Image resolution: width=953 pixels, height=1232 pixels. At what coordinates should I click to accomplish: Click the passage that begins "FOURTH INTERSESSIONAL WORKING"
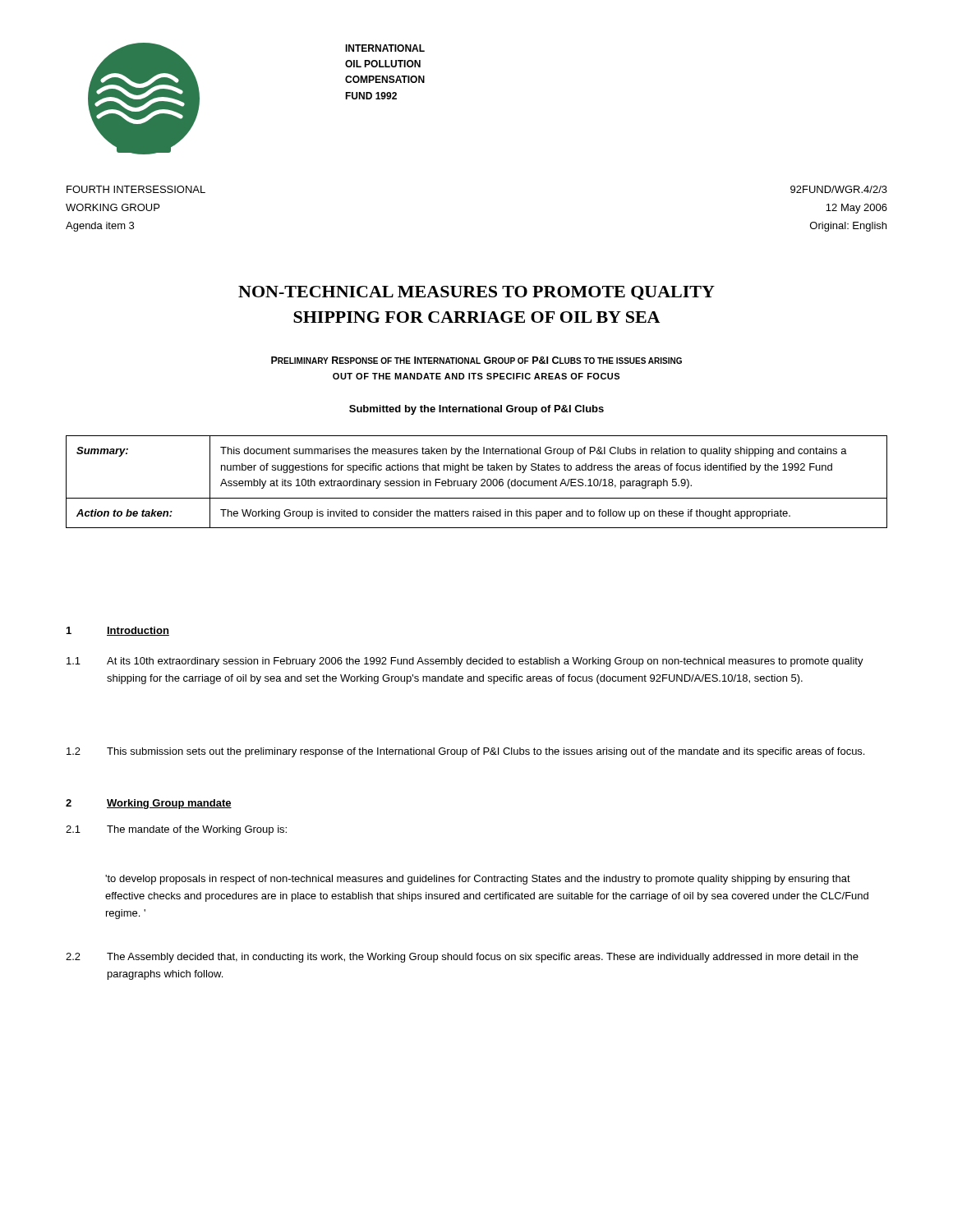point(136,207)
